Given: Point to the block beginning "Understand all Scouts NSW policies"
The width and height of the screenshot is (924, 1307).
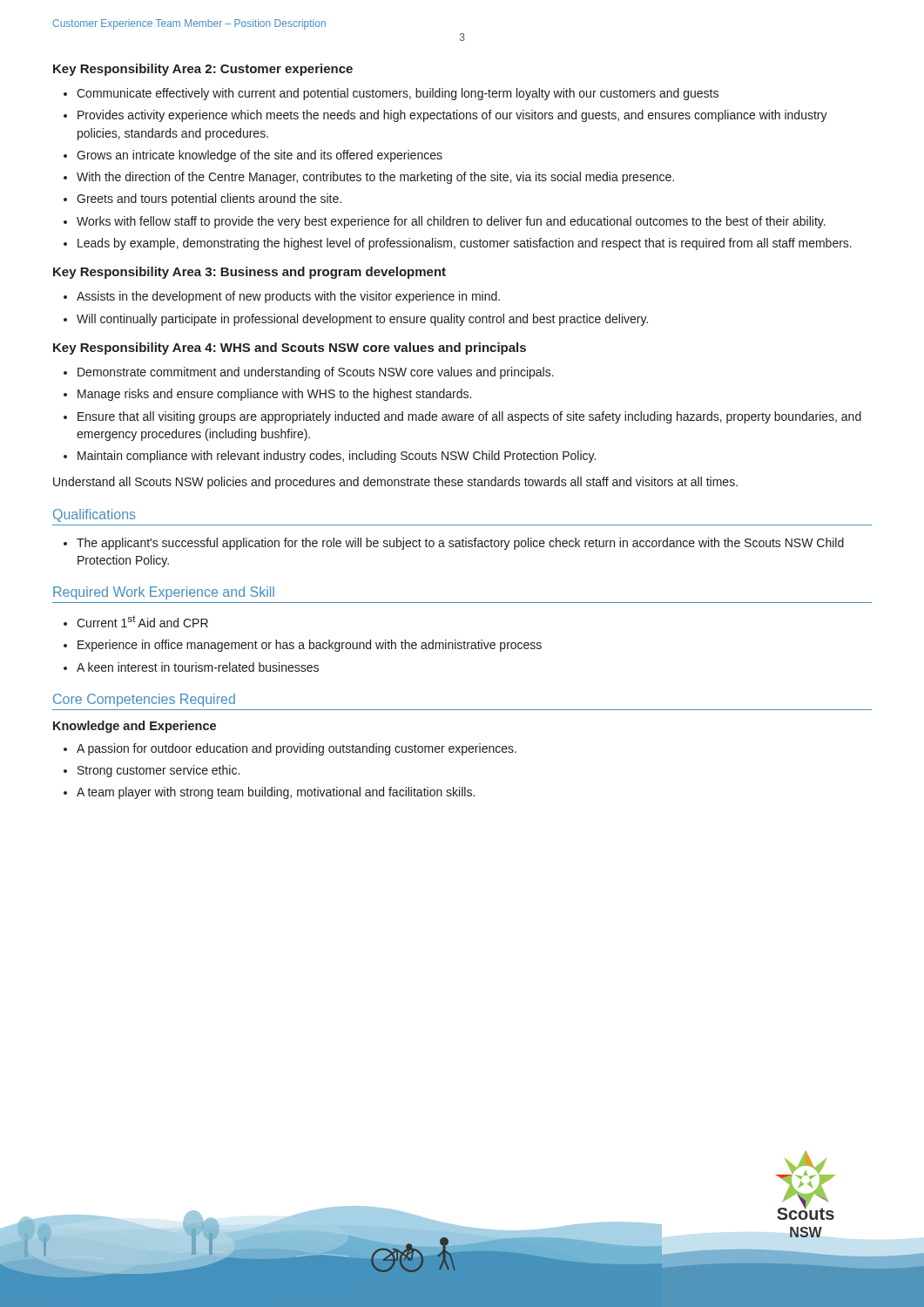Looking at the screenshot, I should [395, 482].
